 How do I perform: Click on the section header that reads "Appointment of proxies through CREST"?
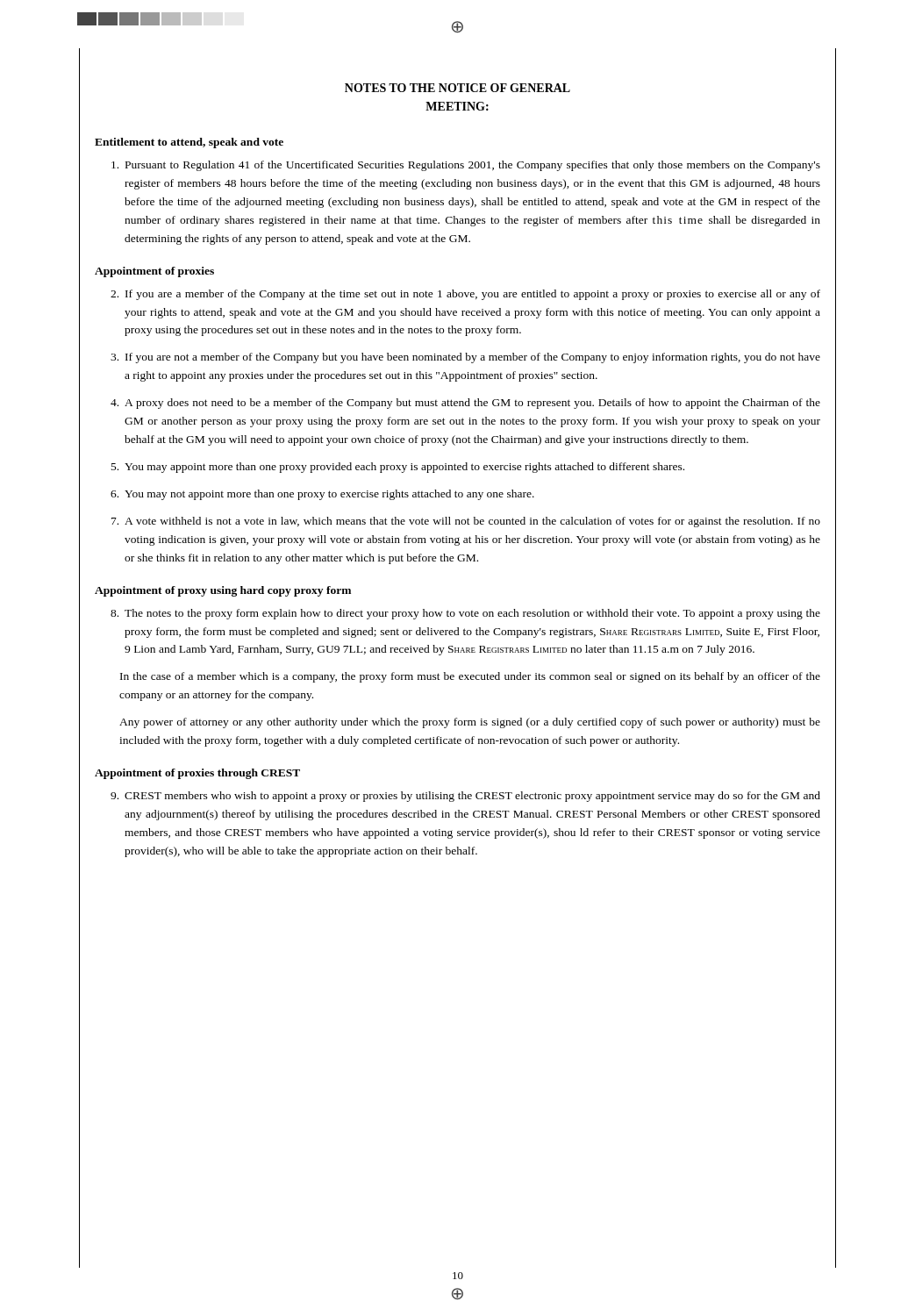coord(198,772)
